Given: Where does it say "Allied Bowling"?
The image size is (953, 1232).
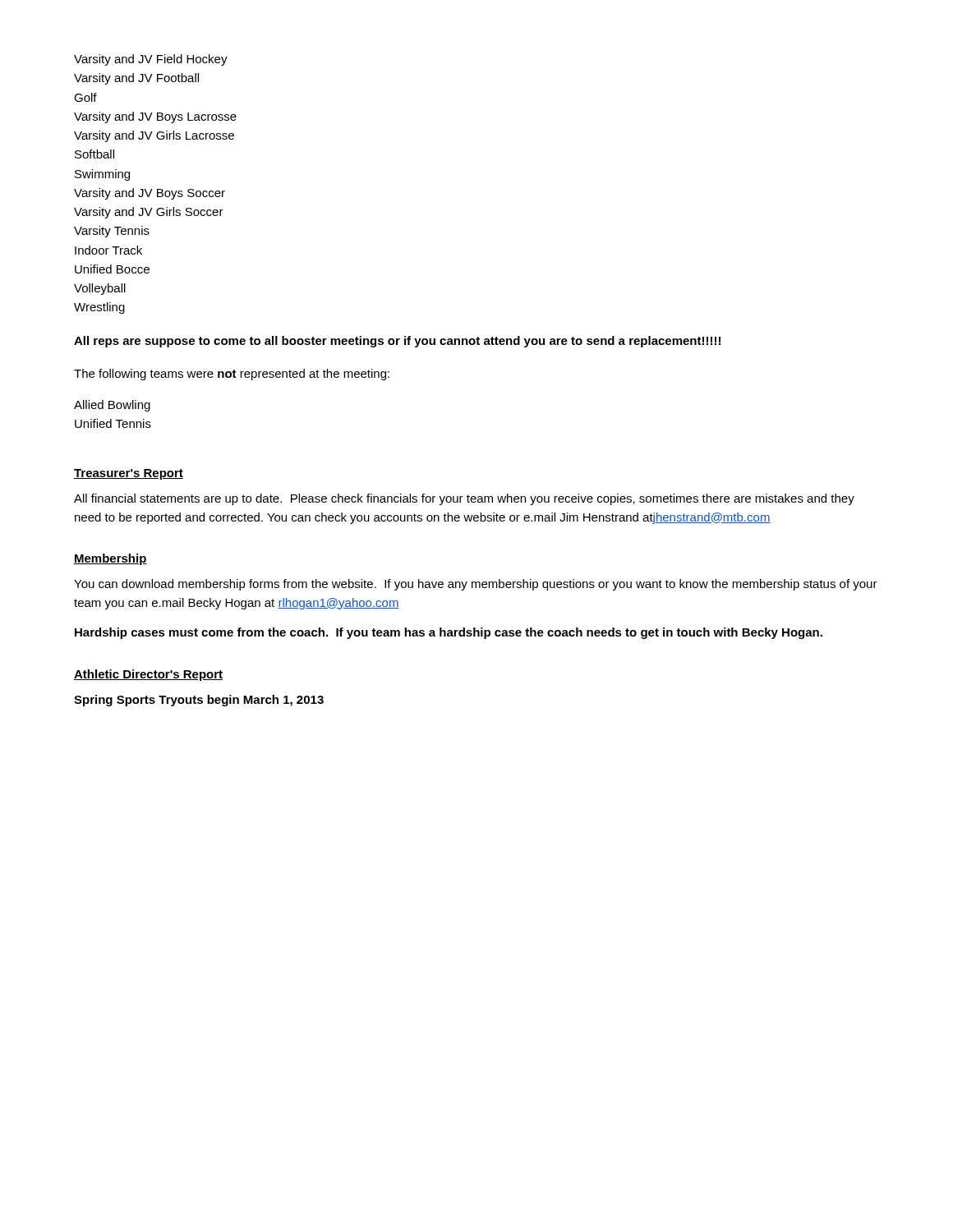Looking at the screenshot, I should click(112, 404).
